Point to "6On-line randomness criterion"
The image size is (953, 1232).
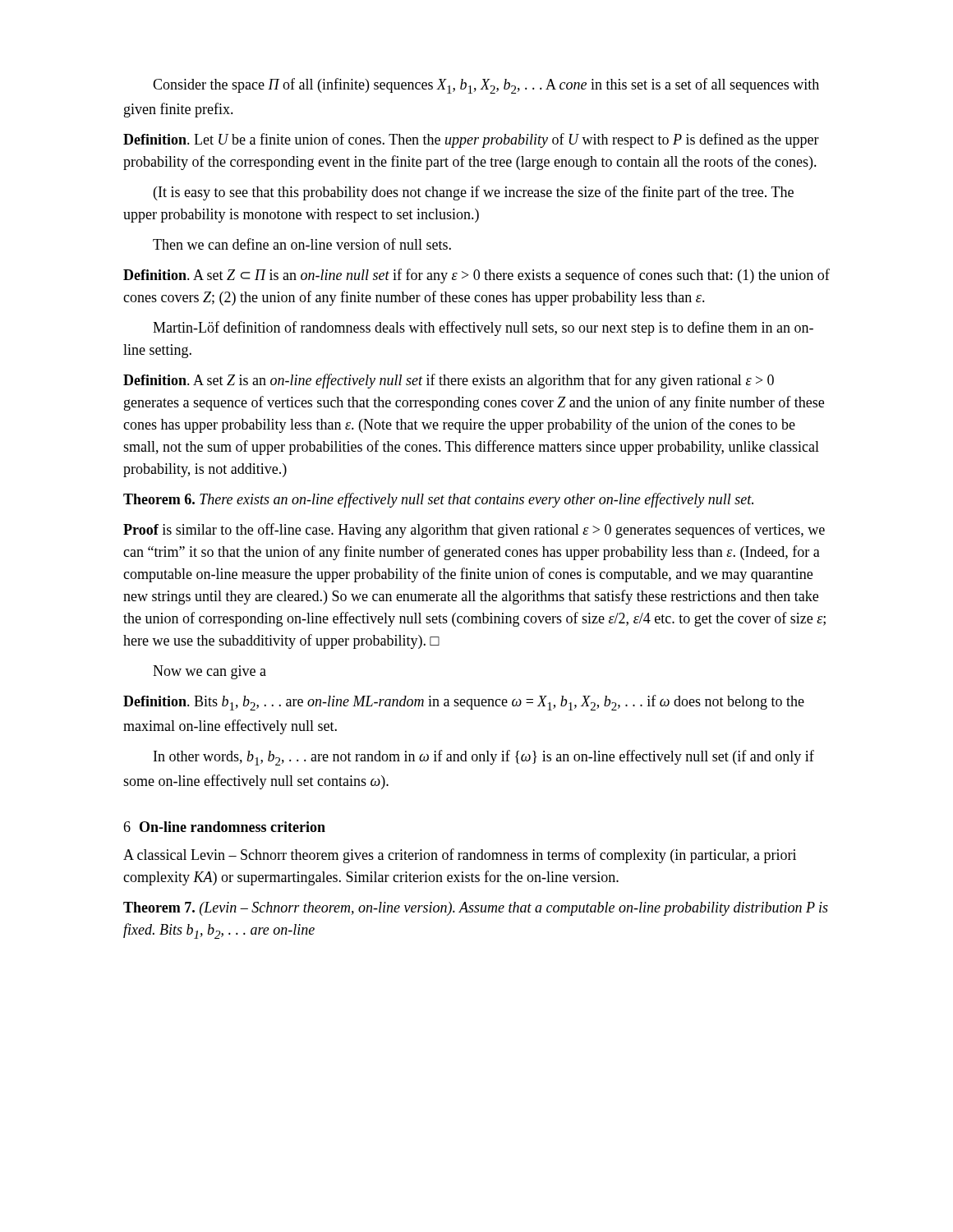coord(224,827)
